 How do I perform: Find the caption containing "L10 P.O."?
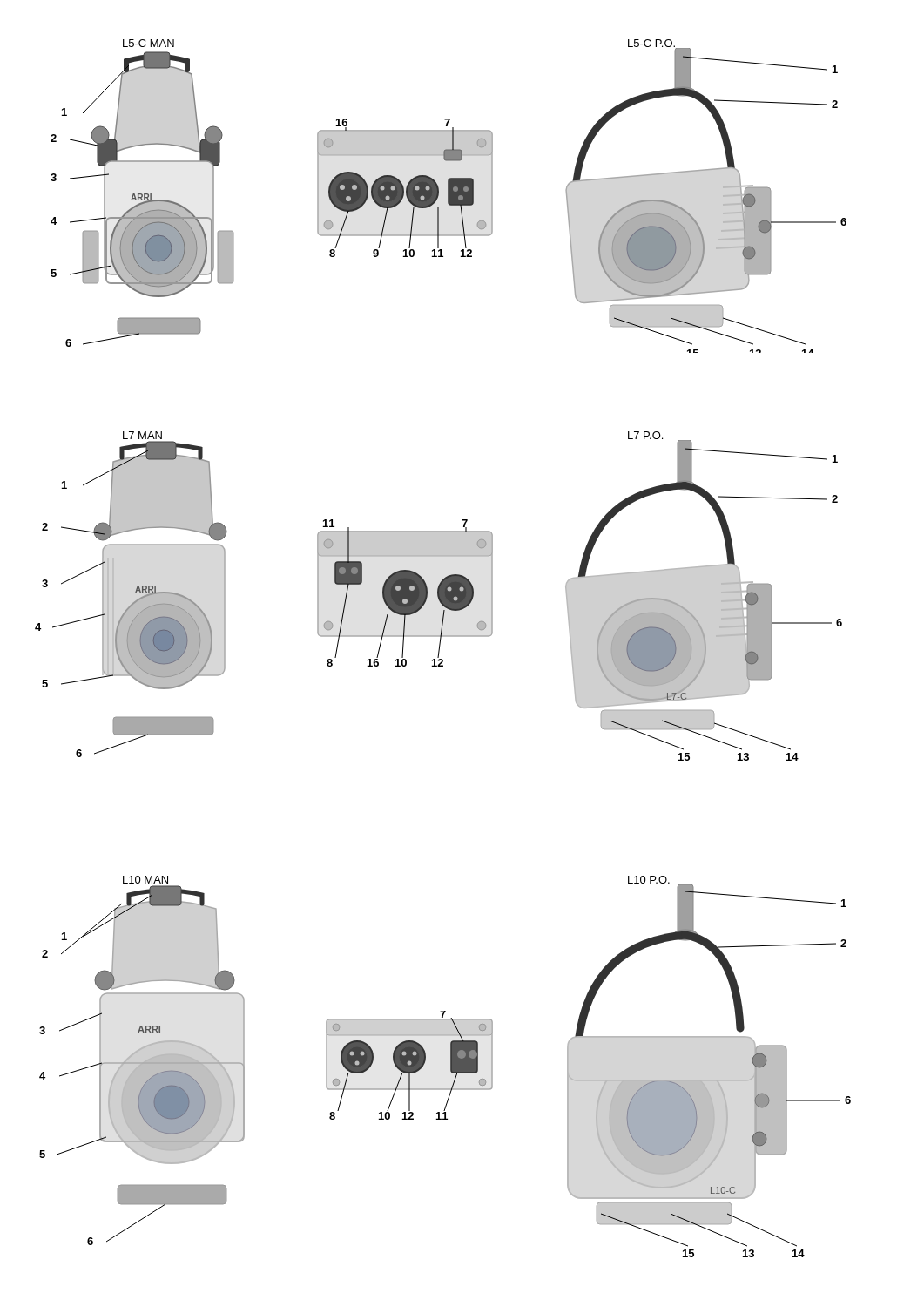pyautogui.click(x=649, y=880)
